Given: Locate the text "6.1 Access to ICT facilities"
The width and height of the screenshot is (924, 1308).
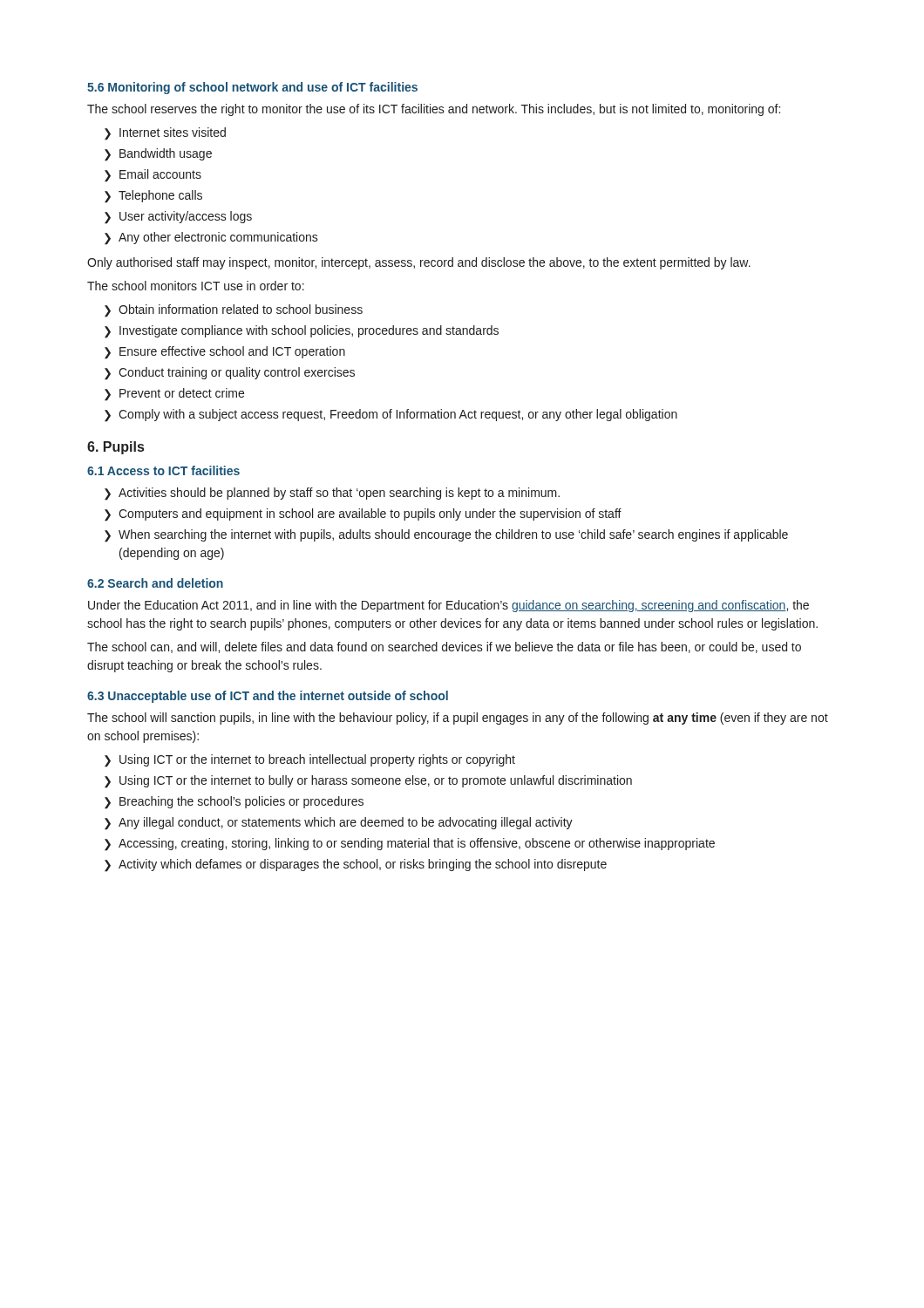Looking at the screenshot, I should click(x=164, y=471).
